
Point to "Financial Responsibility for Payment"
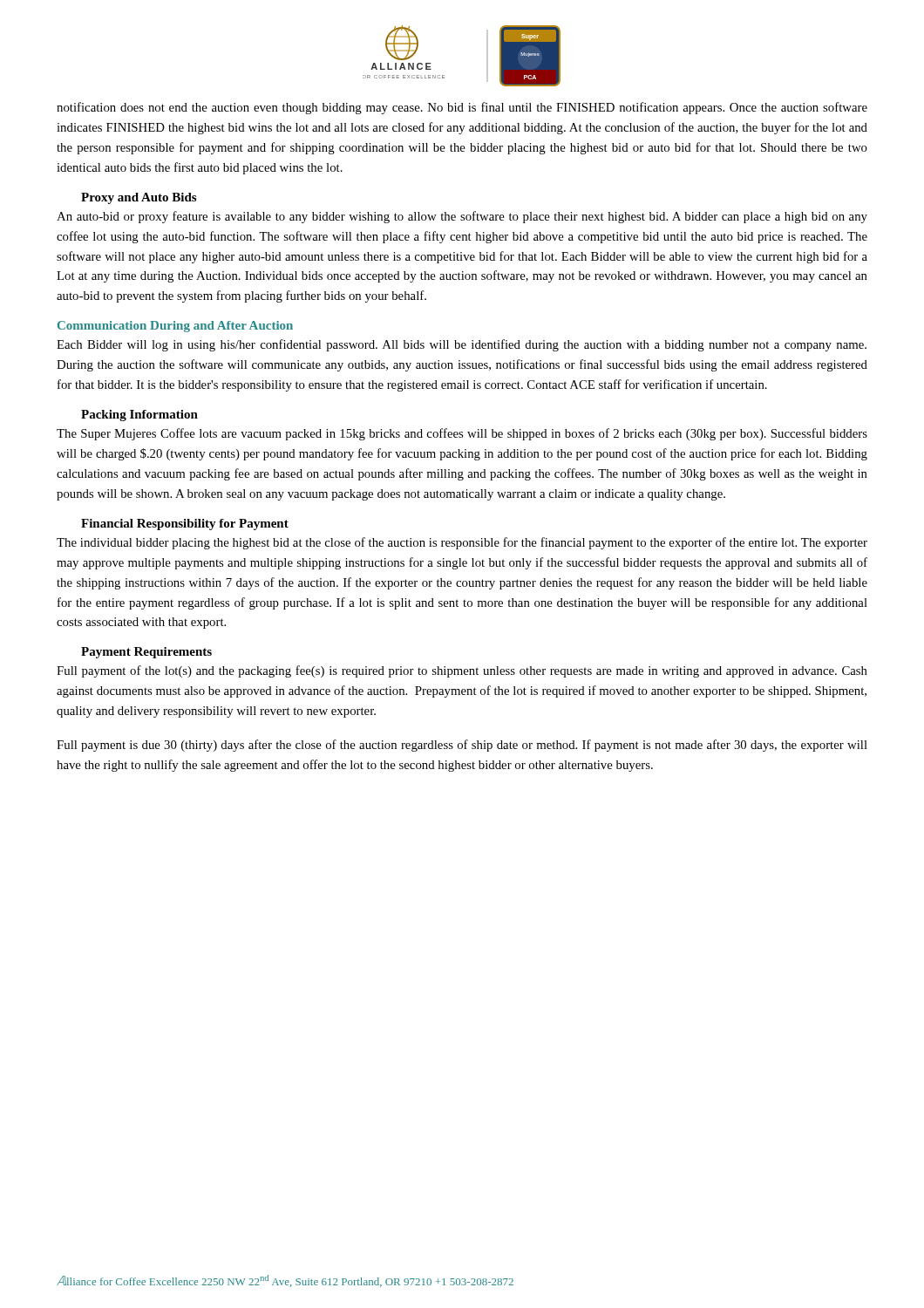(185, 523)
